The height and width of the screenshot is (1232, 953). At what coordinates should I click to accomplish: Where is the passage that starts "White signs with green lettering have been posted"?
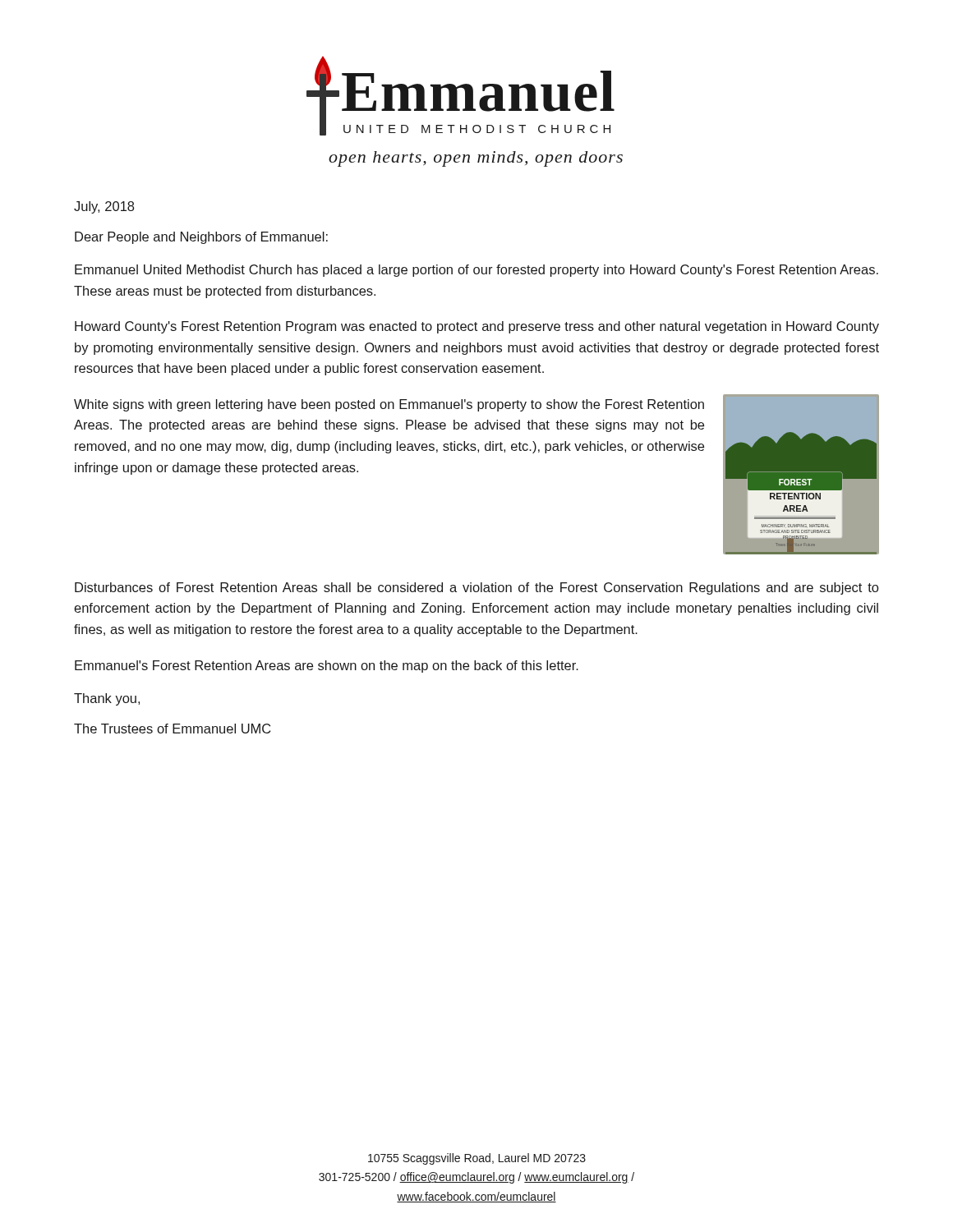click(389, 435)
